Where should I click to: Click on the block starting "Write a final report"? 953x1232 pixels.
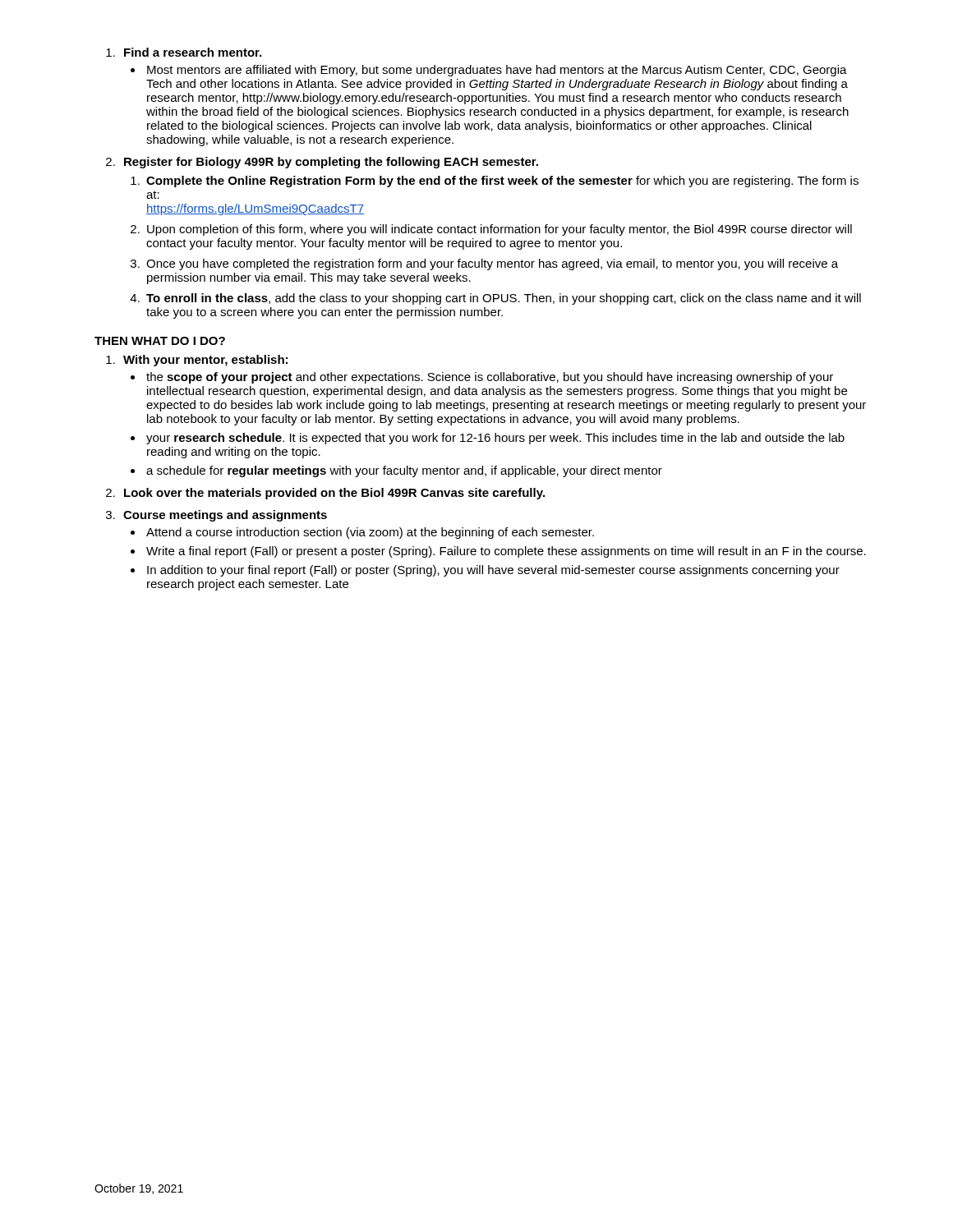point(506,551)
